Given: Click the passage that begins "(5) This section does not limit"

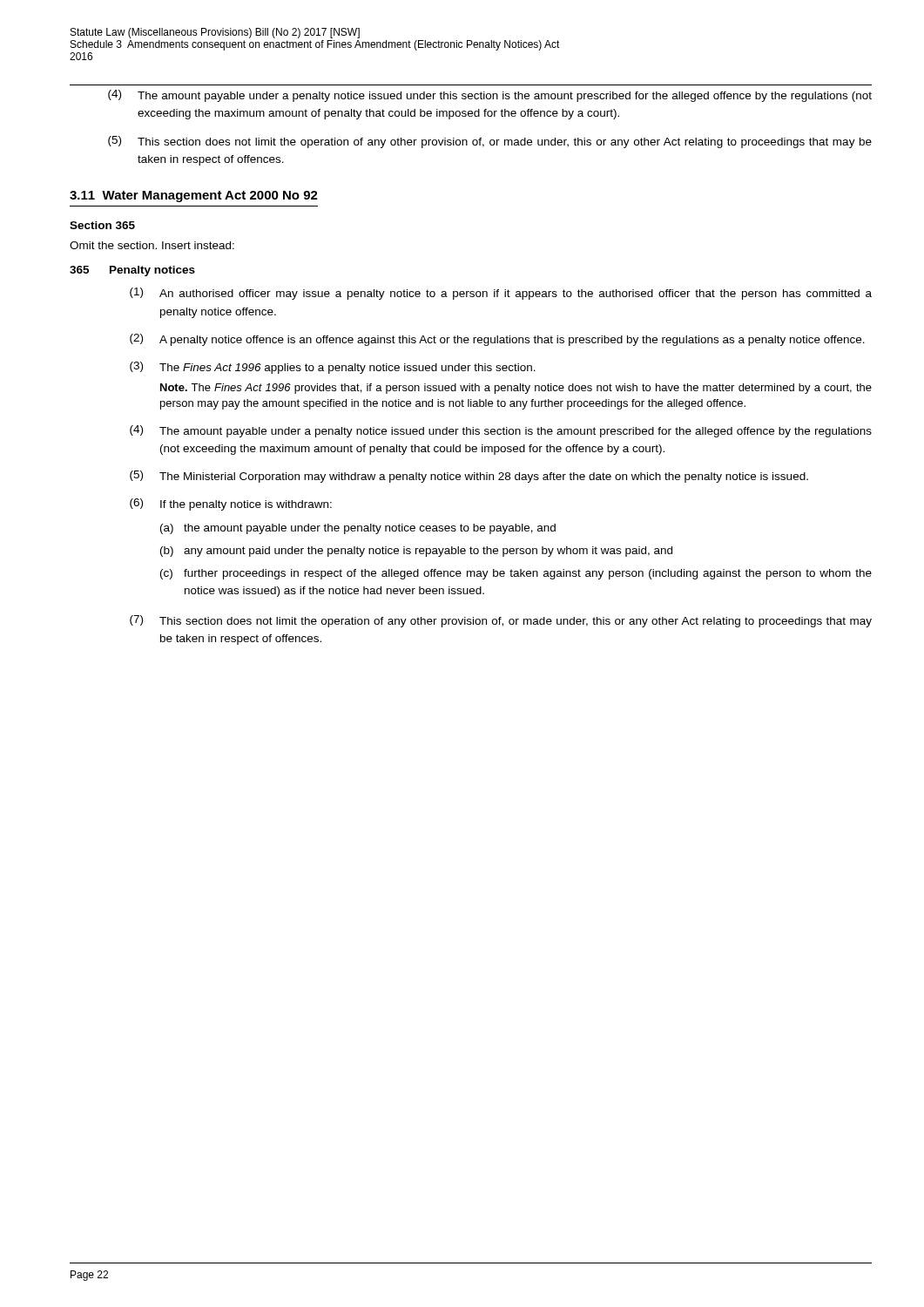Looking at the screenshot, I should pyautogui.click(x=471, y=151).
